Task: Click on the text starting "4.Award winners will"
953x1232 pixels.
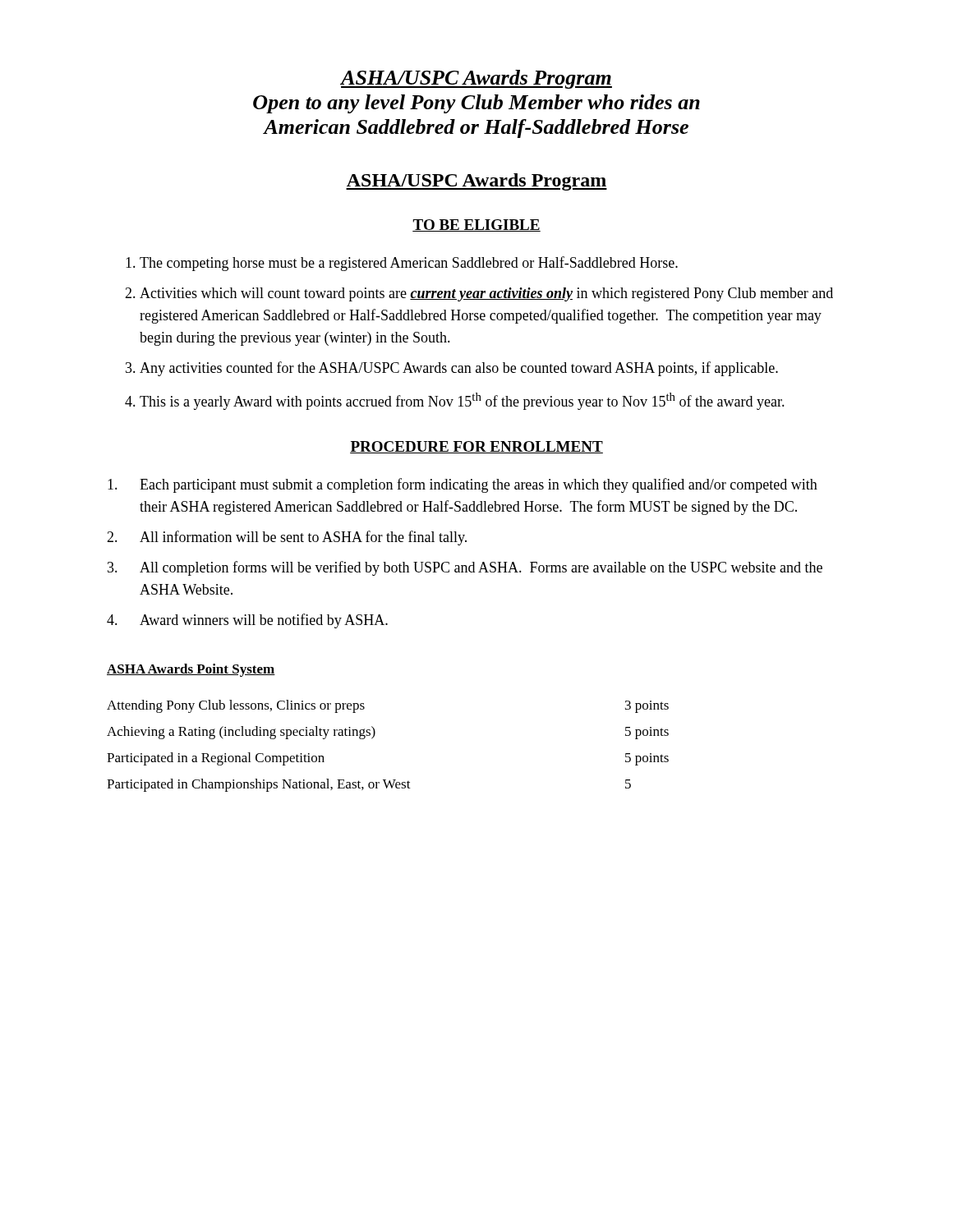Action: [x=247, y=621]
